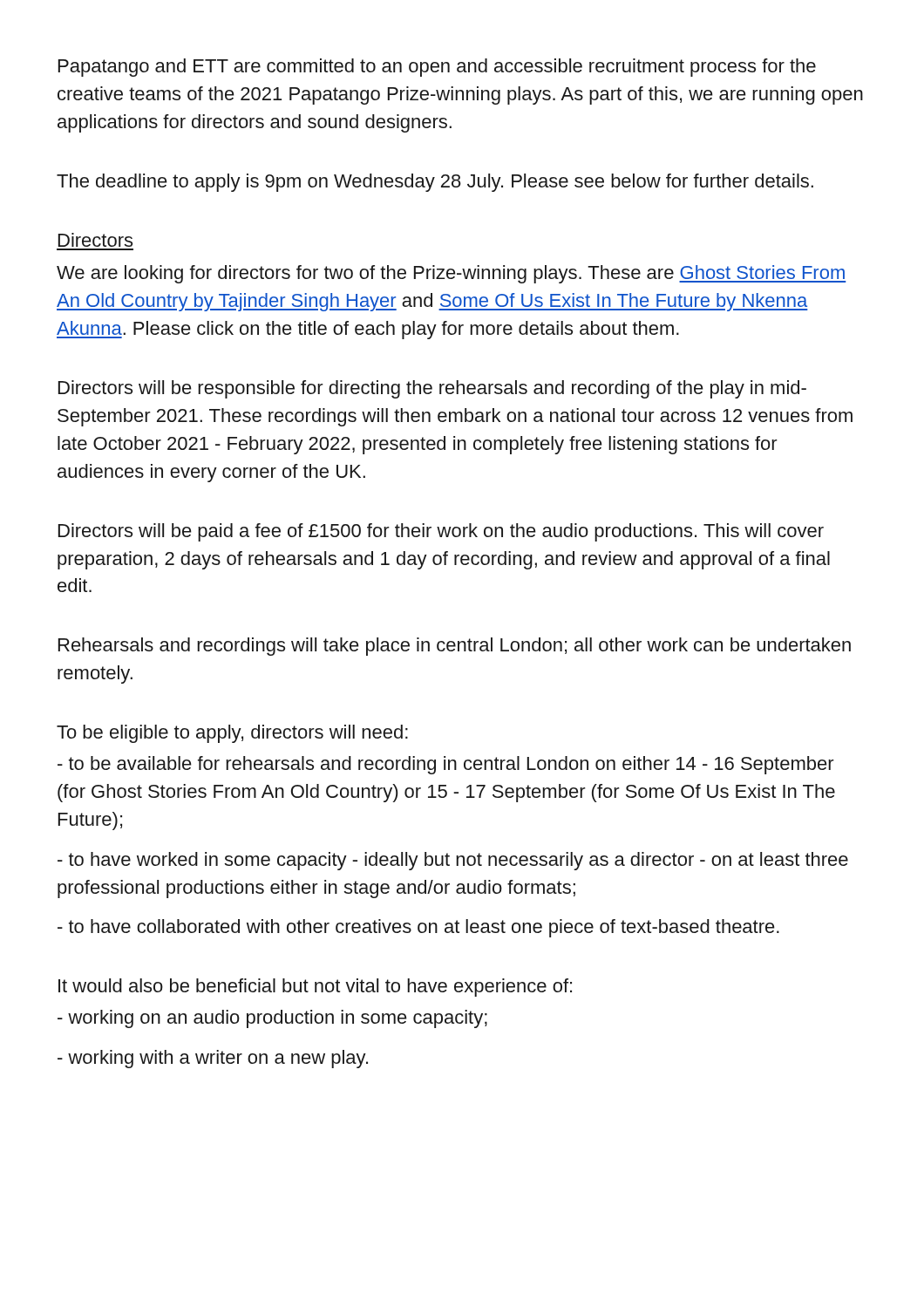Screen dimensions: 1308x924
Task: Click on the list item containing "to be available for rehearsals and recording in"
Action: [x=446, y=791]
